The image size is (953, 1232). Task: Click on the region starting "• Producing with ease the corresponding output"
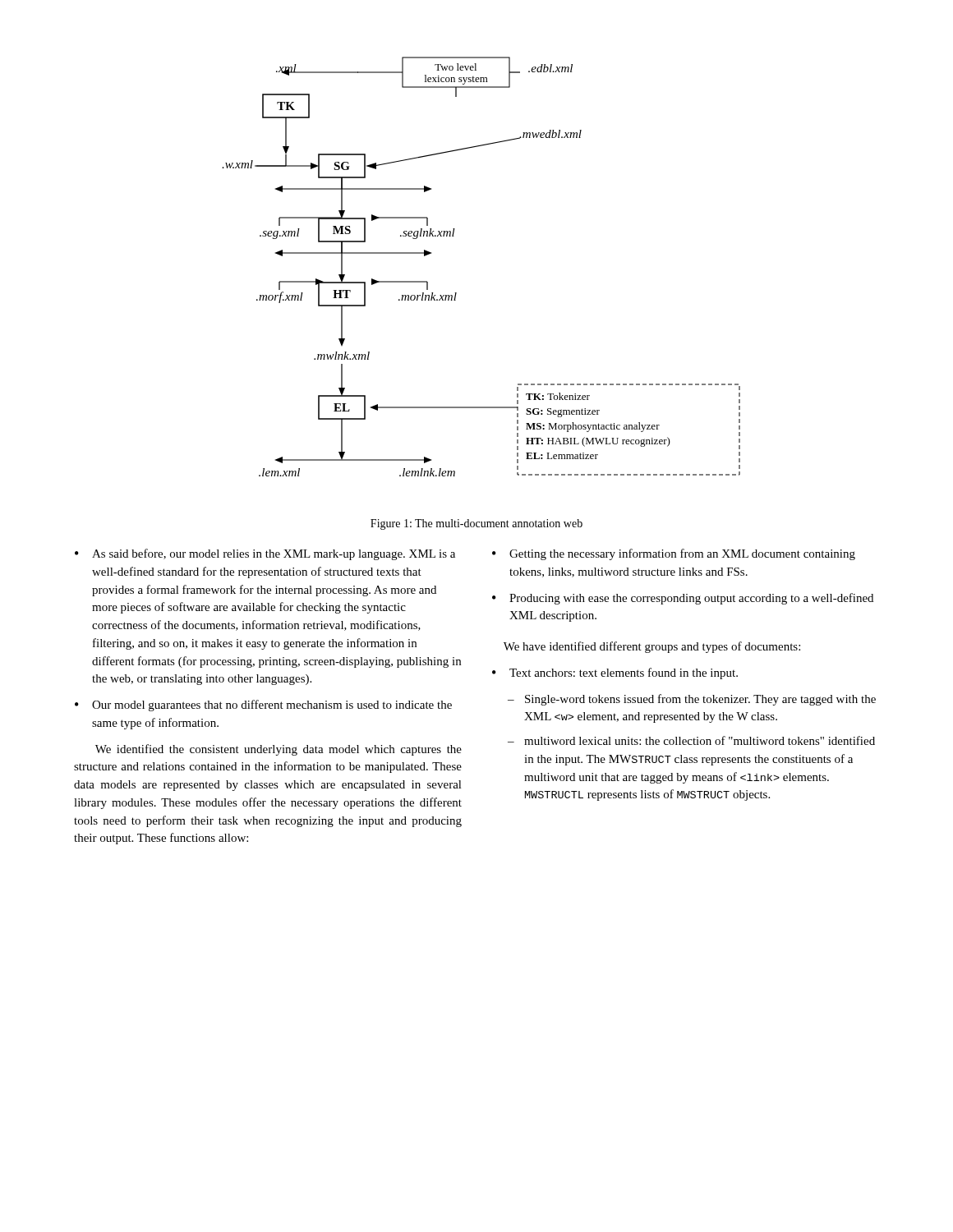click(685, 607)
